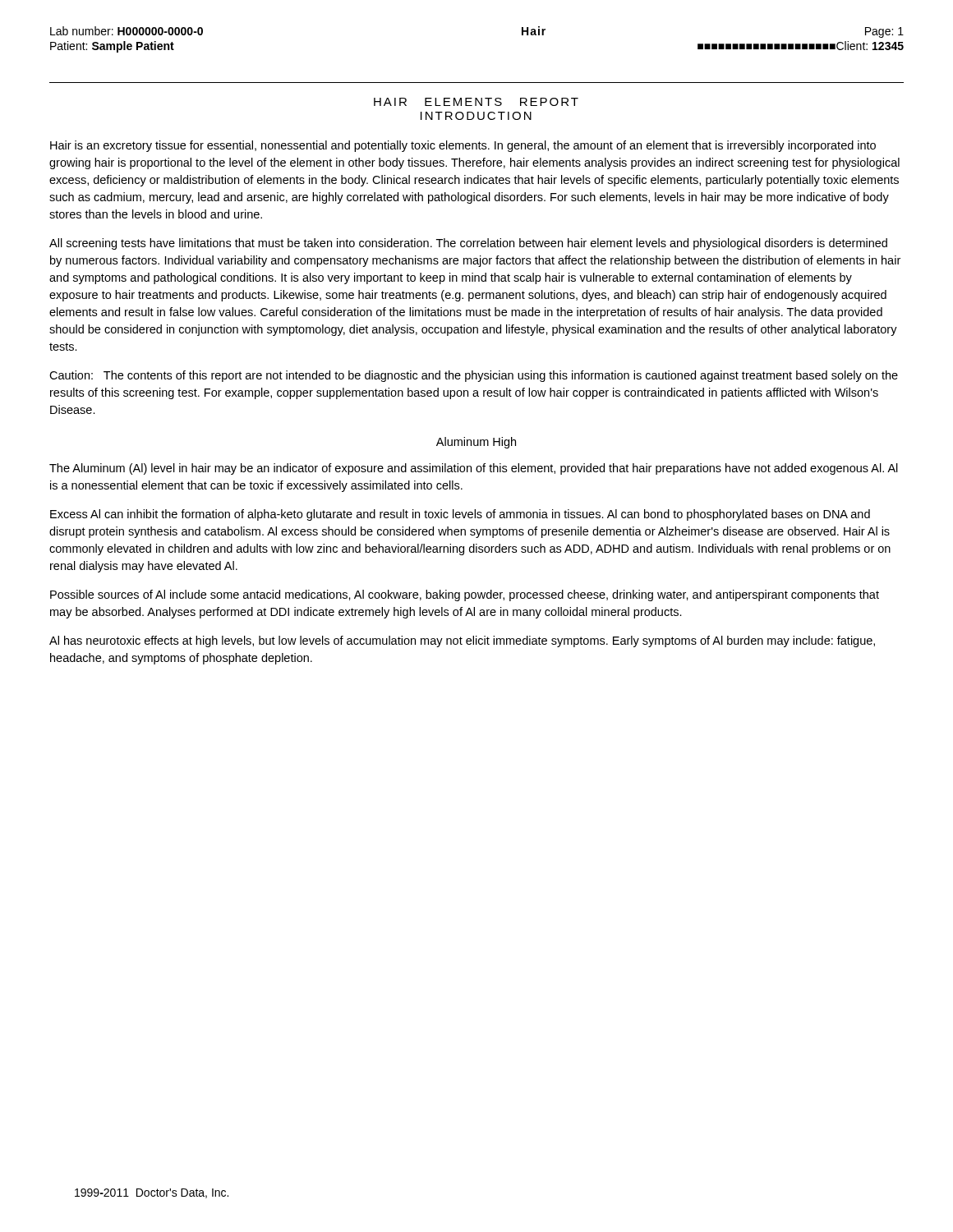Point to the element starting "Possible sources of"
Screen dimensions: 1232x953
(x=464, y=604)
